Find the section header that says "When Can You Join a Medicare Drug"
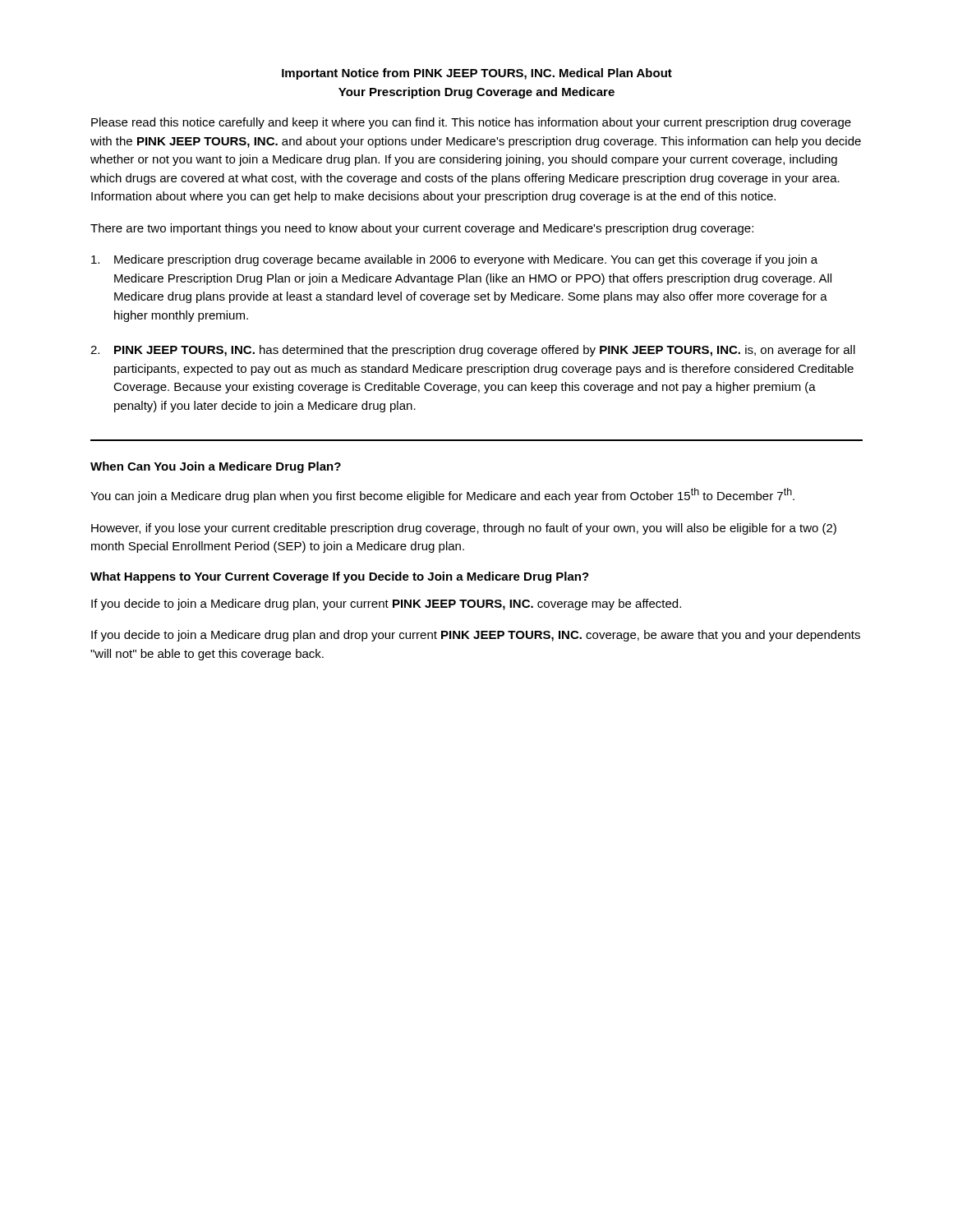This screenshot has width=953, height=1232. [x=216, y=466]
